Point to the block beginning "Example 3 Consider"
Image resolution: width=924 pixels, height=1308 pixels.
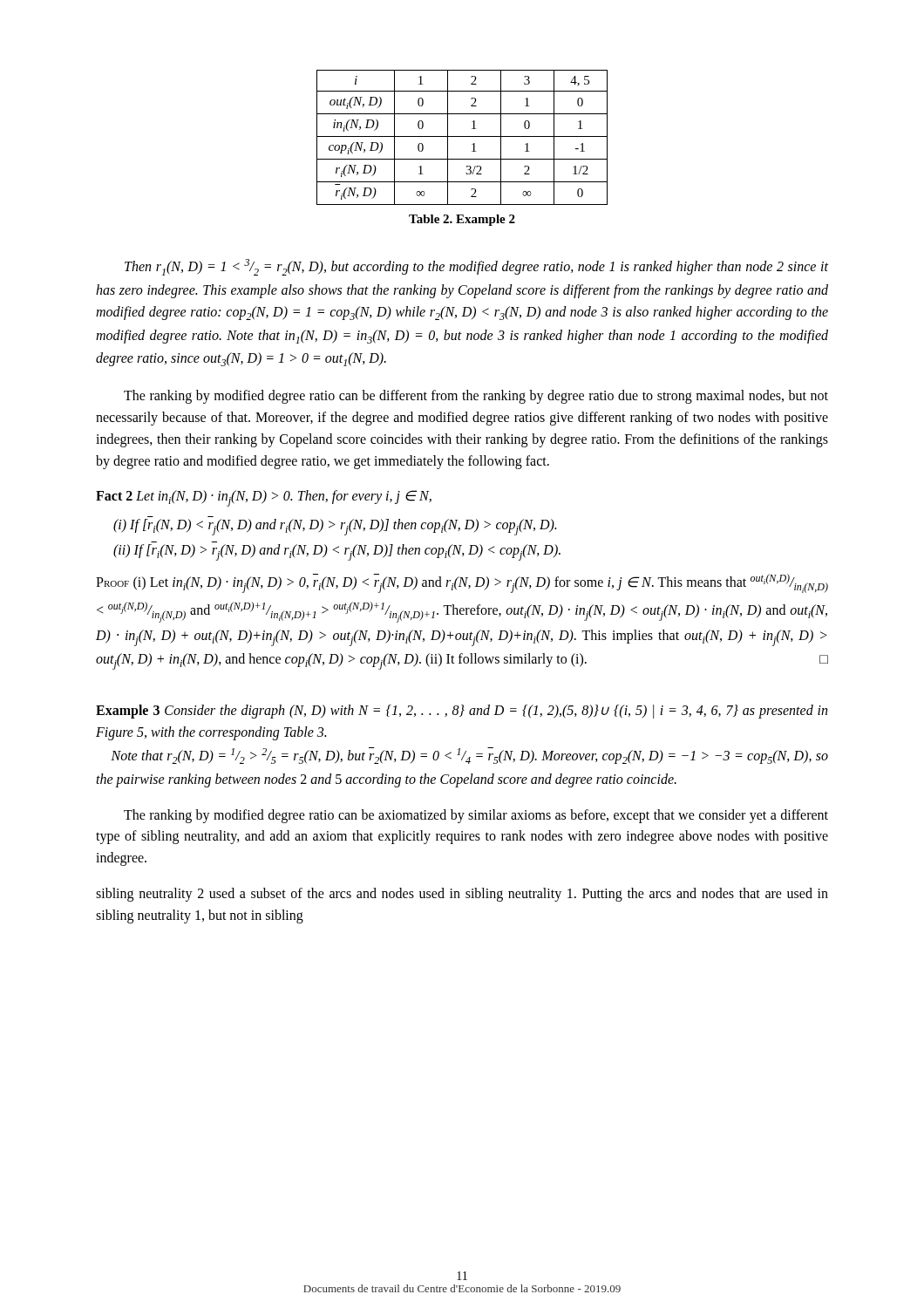tap(462, 745)
